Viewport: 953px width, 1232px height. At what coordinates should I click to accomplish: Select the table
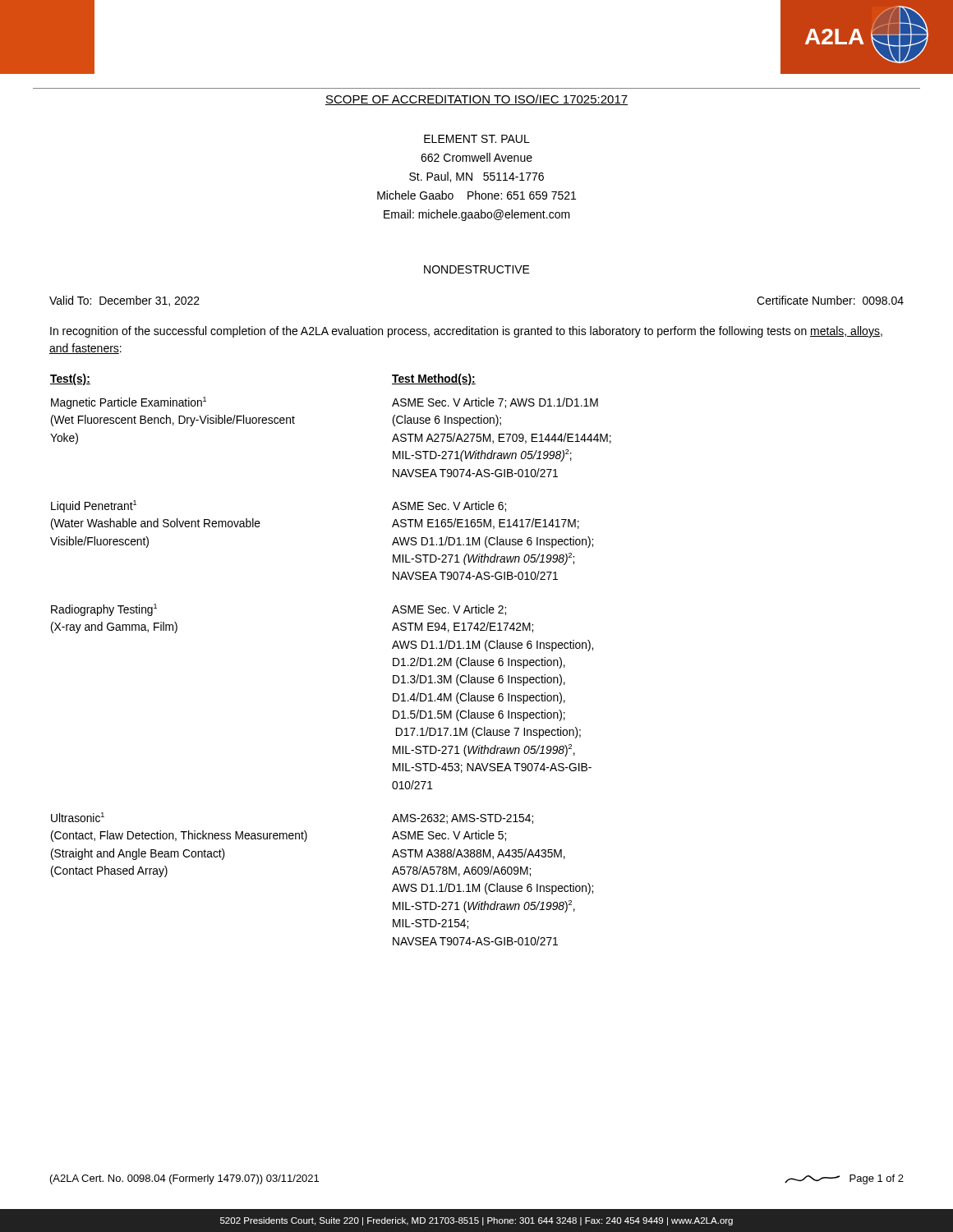(x=476, y=668)
